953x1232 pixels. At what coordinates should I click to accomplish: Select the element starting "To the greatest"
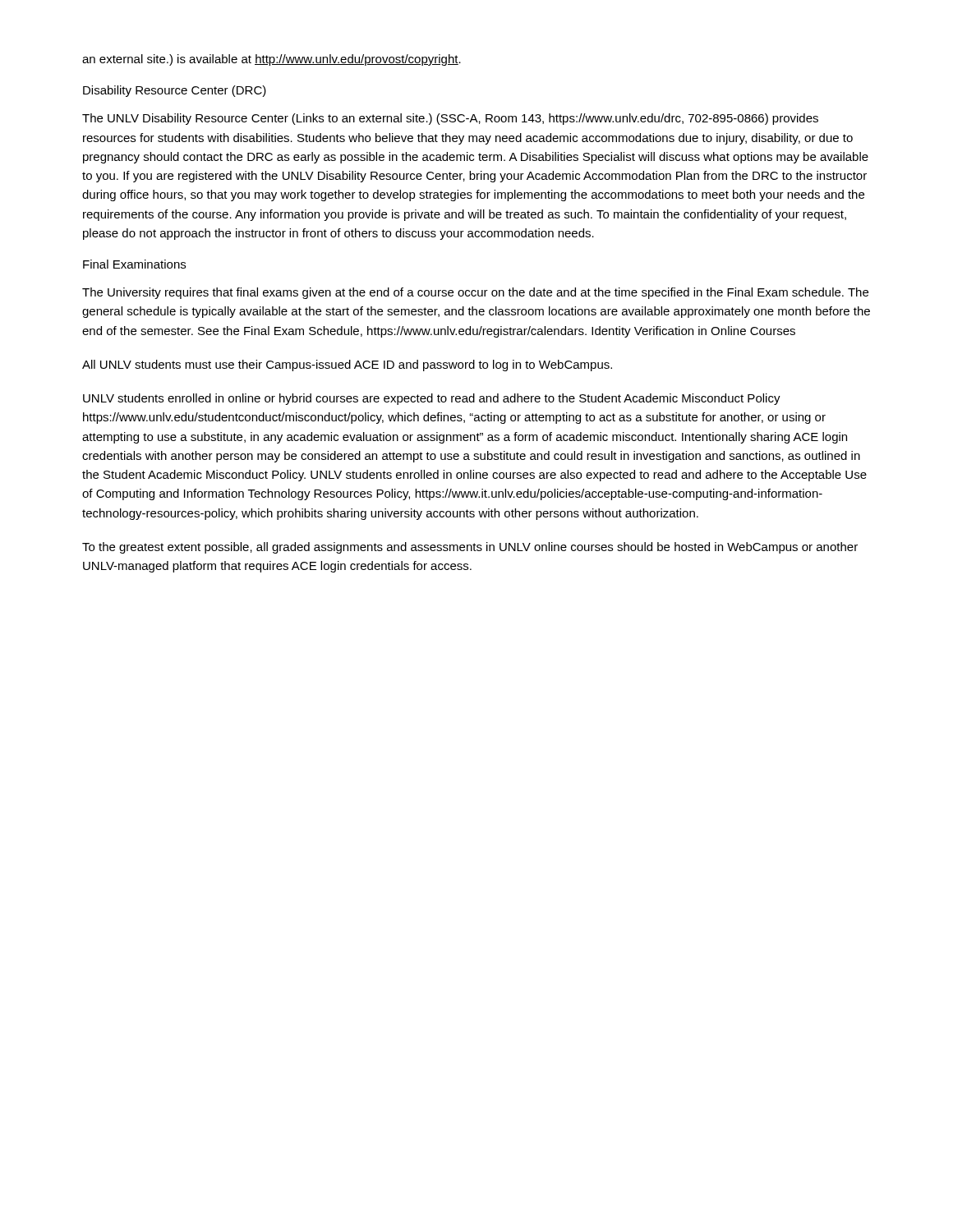tap(470, 556)
